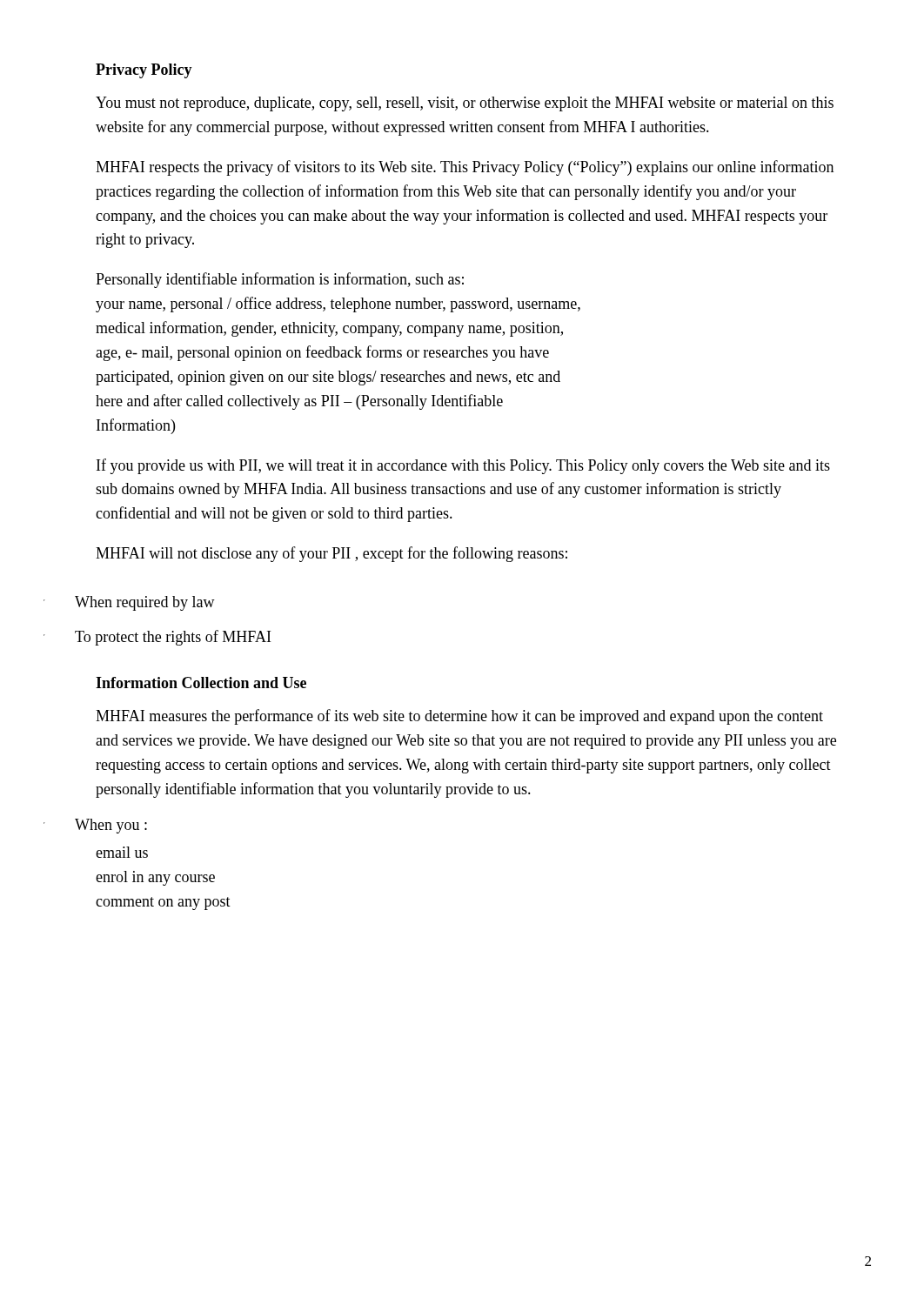This screenshot has width=924, height=1305.
Task: Click on the text block with the text "MHFAI measures the performance of its web site"
Action: [x=466, y=752]
